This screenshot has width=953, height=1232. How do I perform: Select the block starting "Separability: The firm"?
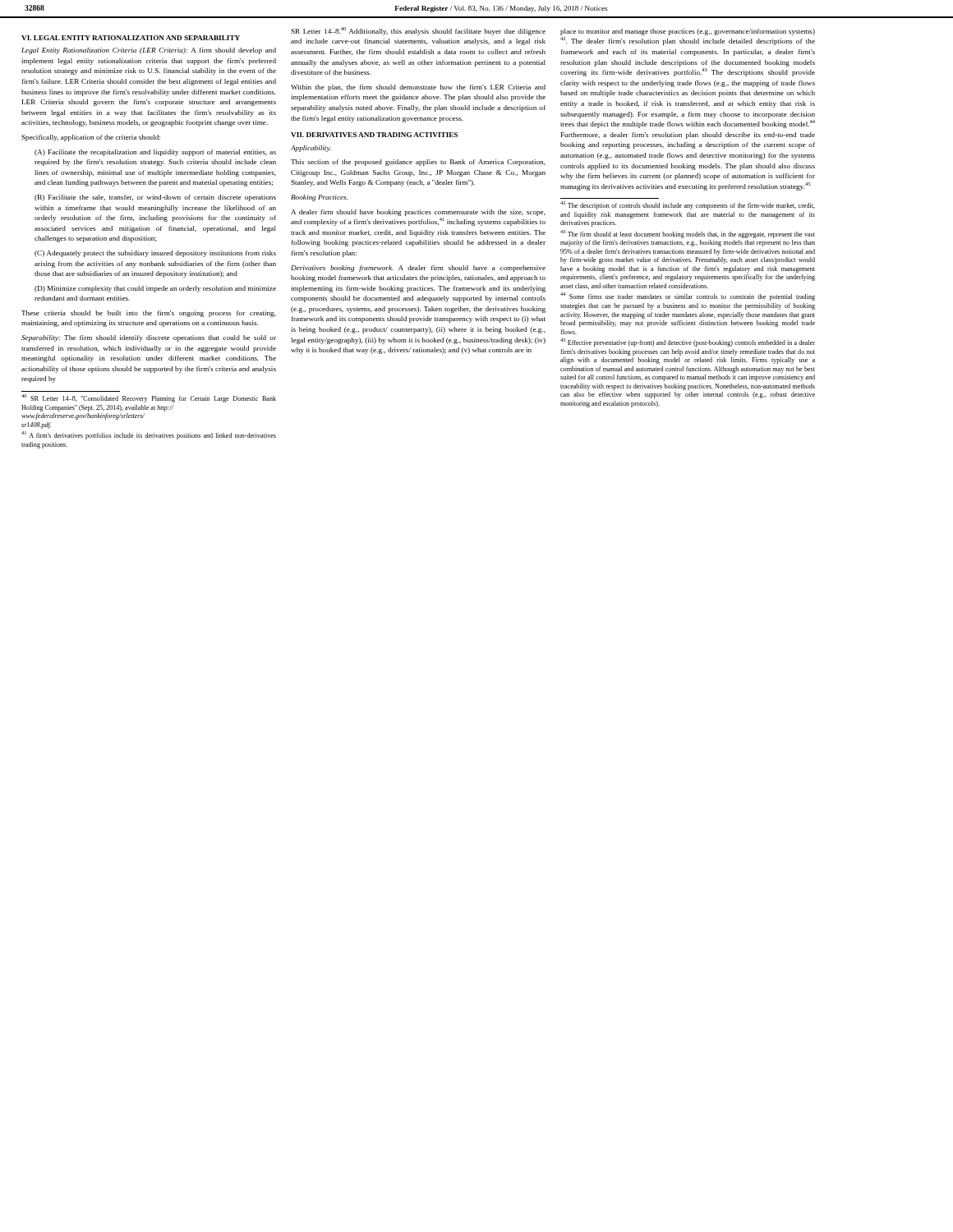(149, 359)
